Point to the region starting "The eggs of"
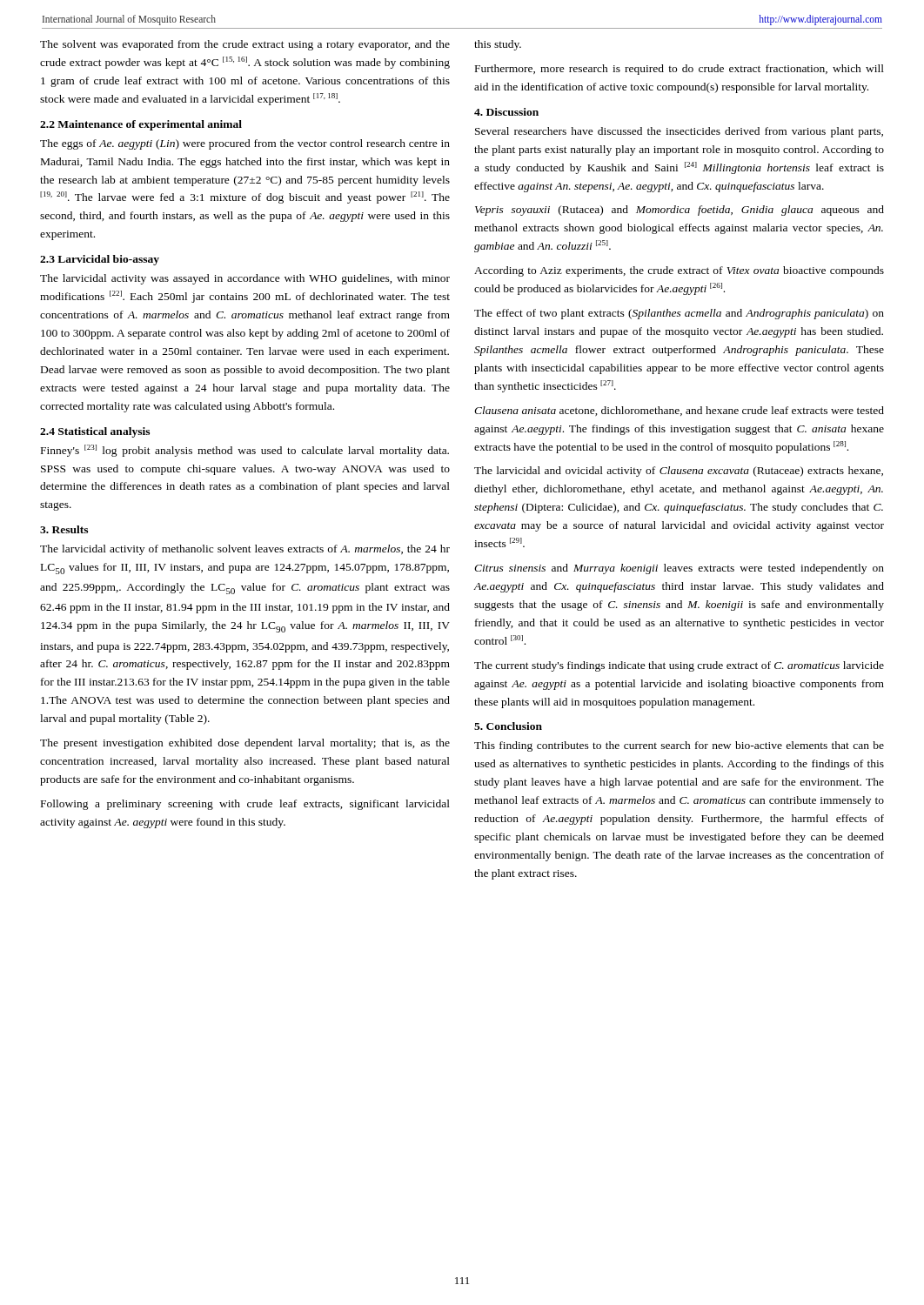Screen dimensions: 1305x924 pyautogui.click(x=245, y=188)
